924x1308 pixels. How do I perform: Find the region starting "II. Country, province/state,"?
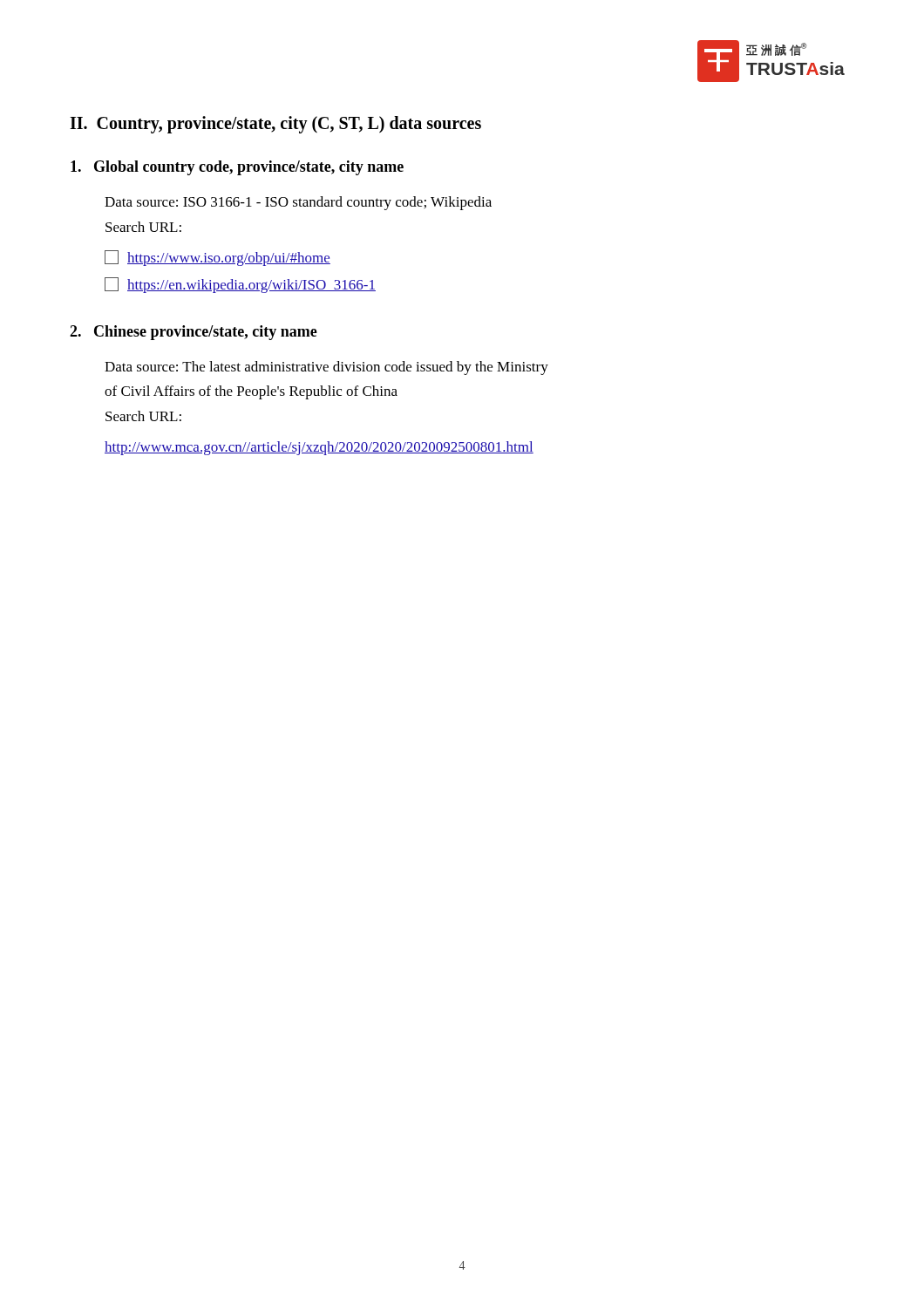point(276,123)
